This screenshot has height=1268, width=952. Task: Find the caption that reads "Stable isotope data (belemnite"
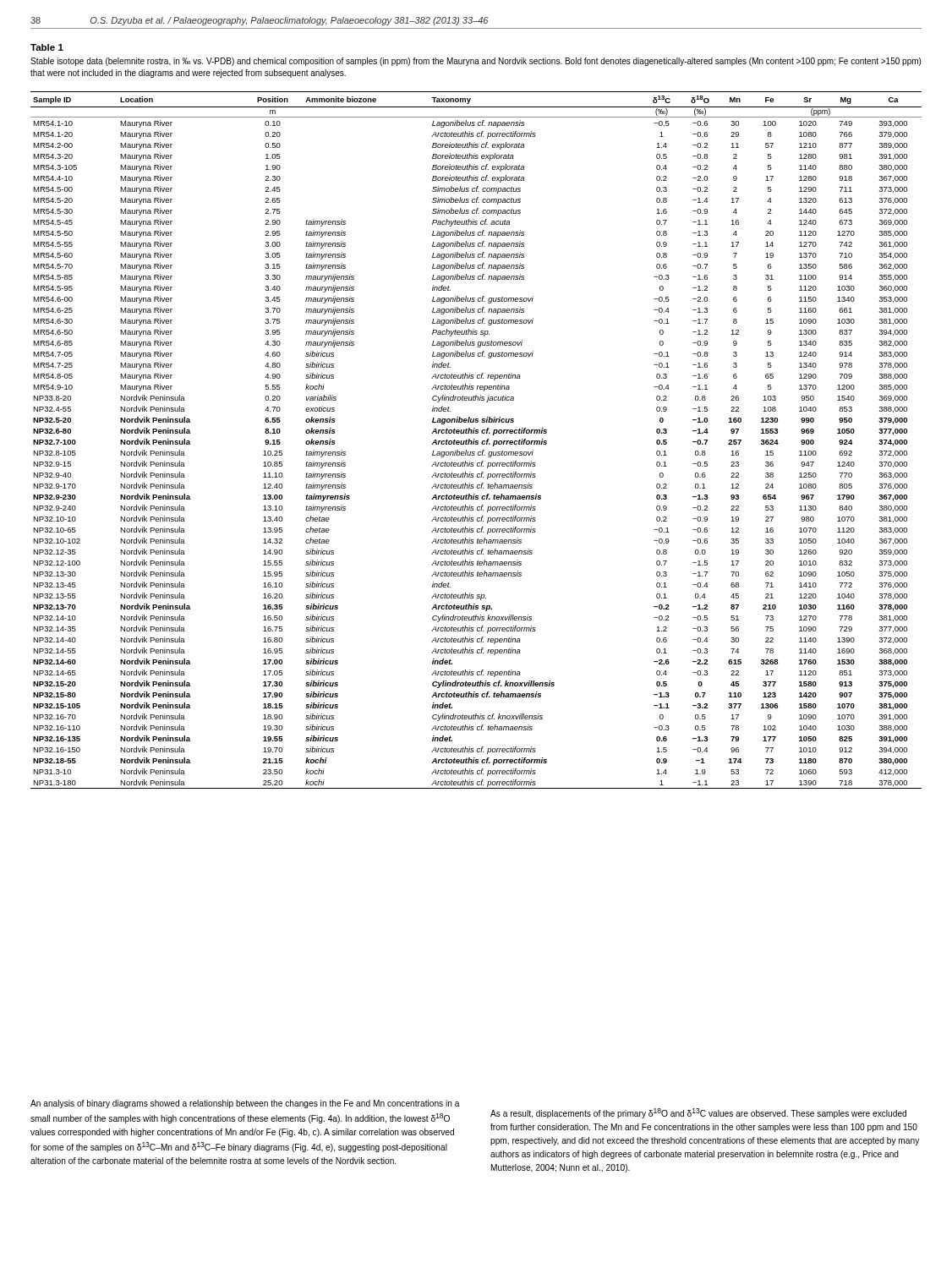click(476, 67)
